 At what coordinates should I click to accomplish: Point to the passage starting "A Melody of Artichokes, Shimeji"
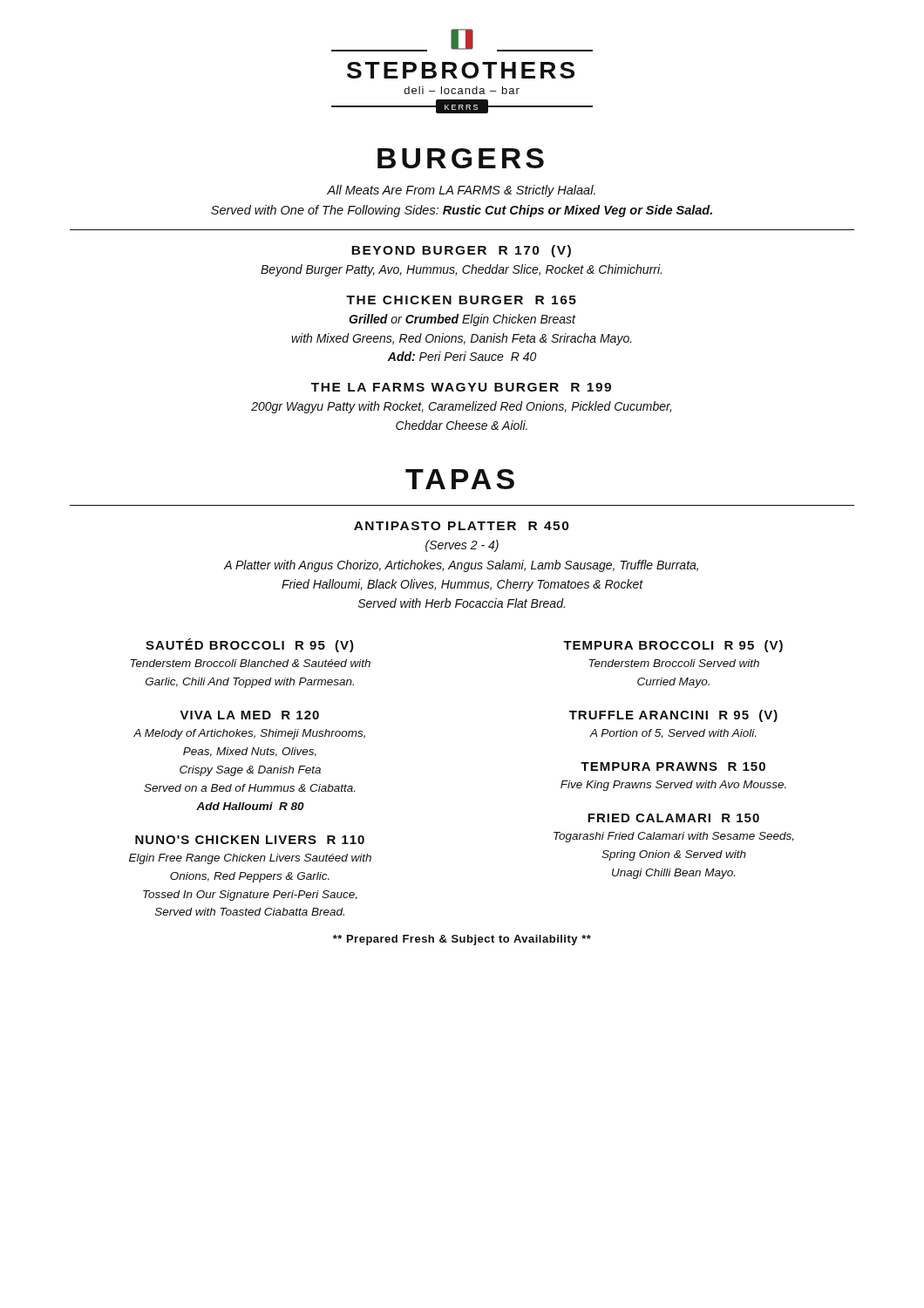(250, 769)
